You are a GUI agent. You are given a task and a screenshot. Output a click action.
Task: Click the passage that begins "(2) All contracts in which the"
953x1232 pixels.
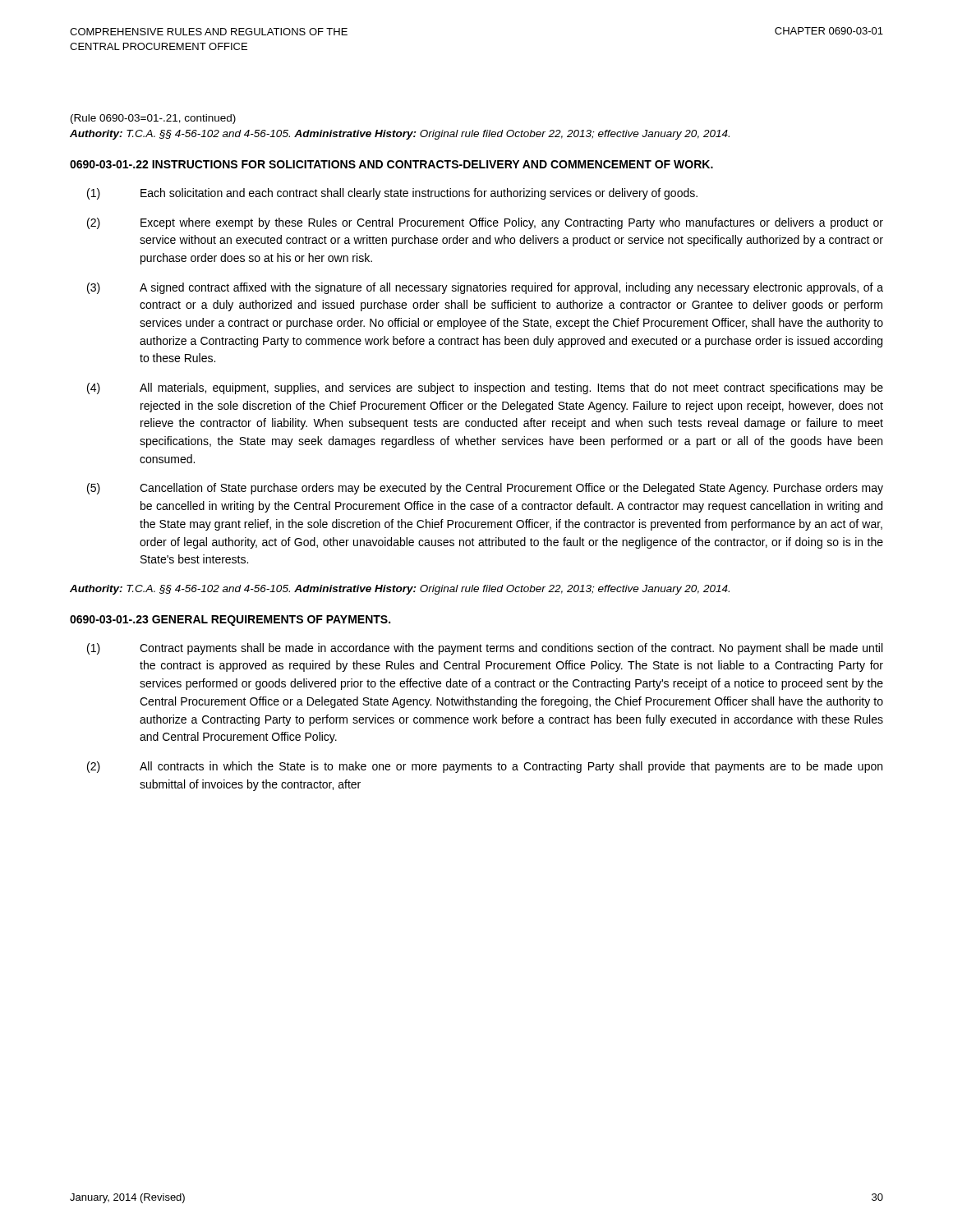tap(476, 776)
